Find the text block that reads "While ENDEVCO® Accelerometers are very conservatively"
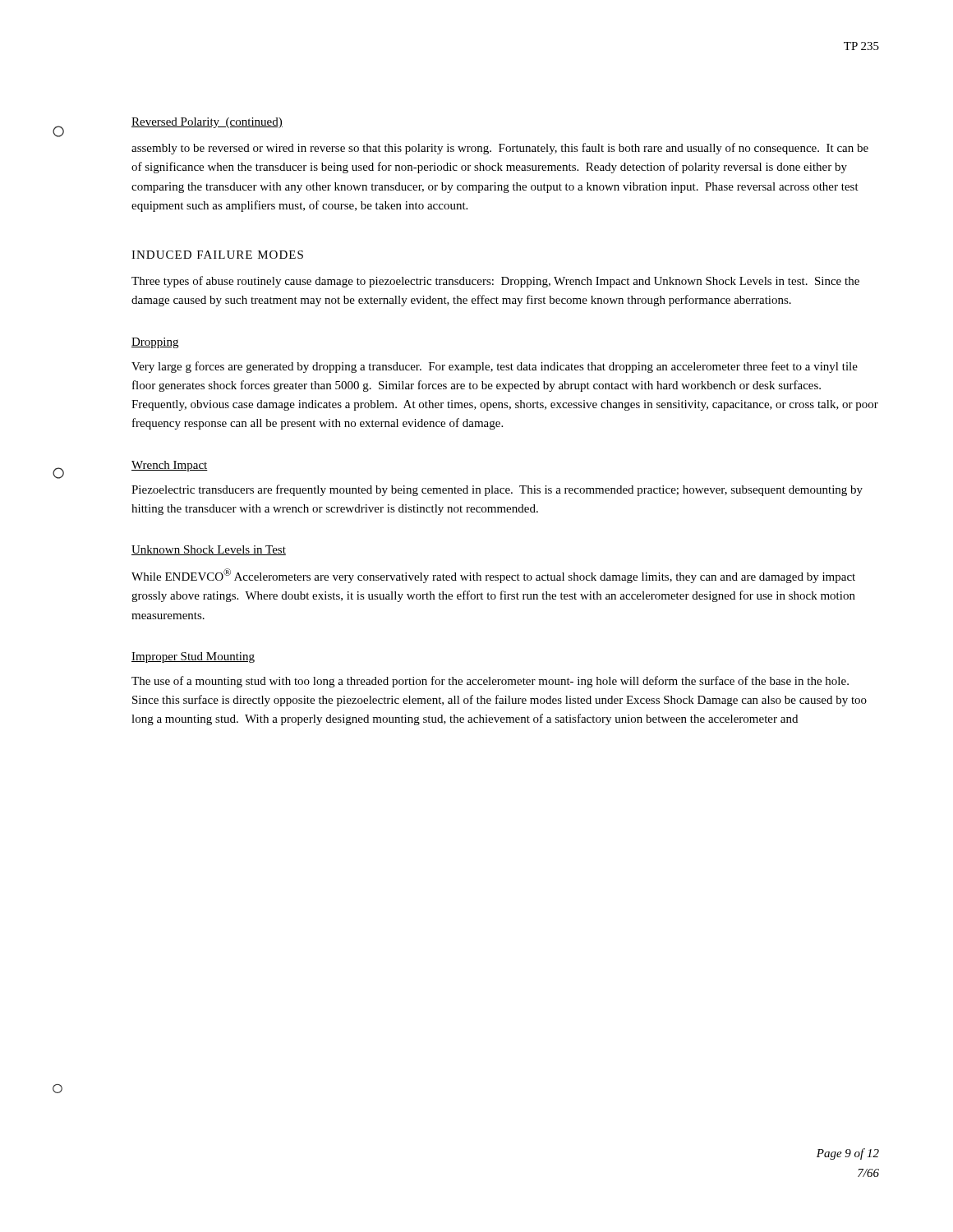Image resolution: width=953 pixels, height=1232 pixels. click(493, 594)
